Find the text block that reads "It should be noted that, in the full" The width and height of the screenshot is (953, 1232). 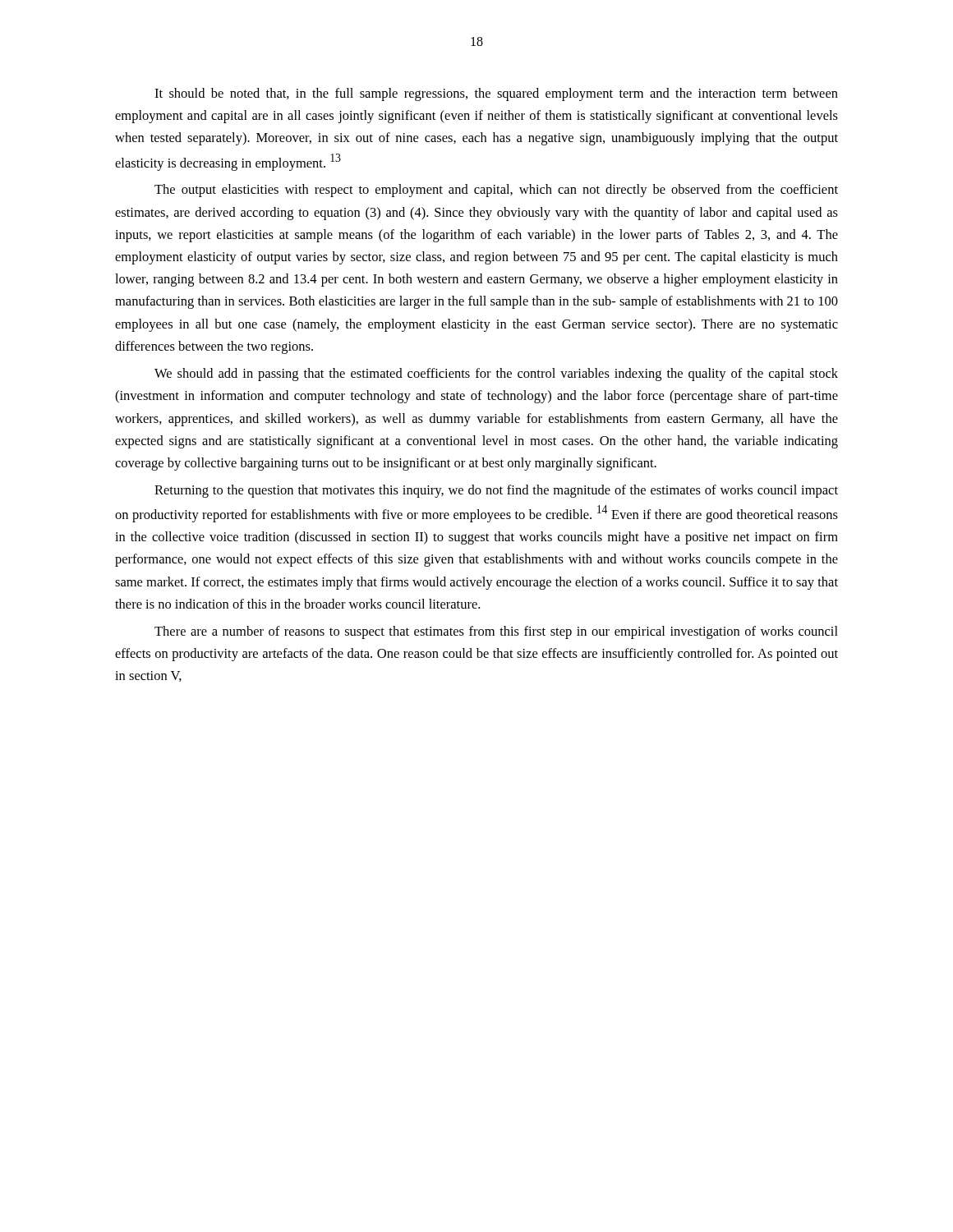[x=476, y=128]
